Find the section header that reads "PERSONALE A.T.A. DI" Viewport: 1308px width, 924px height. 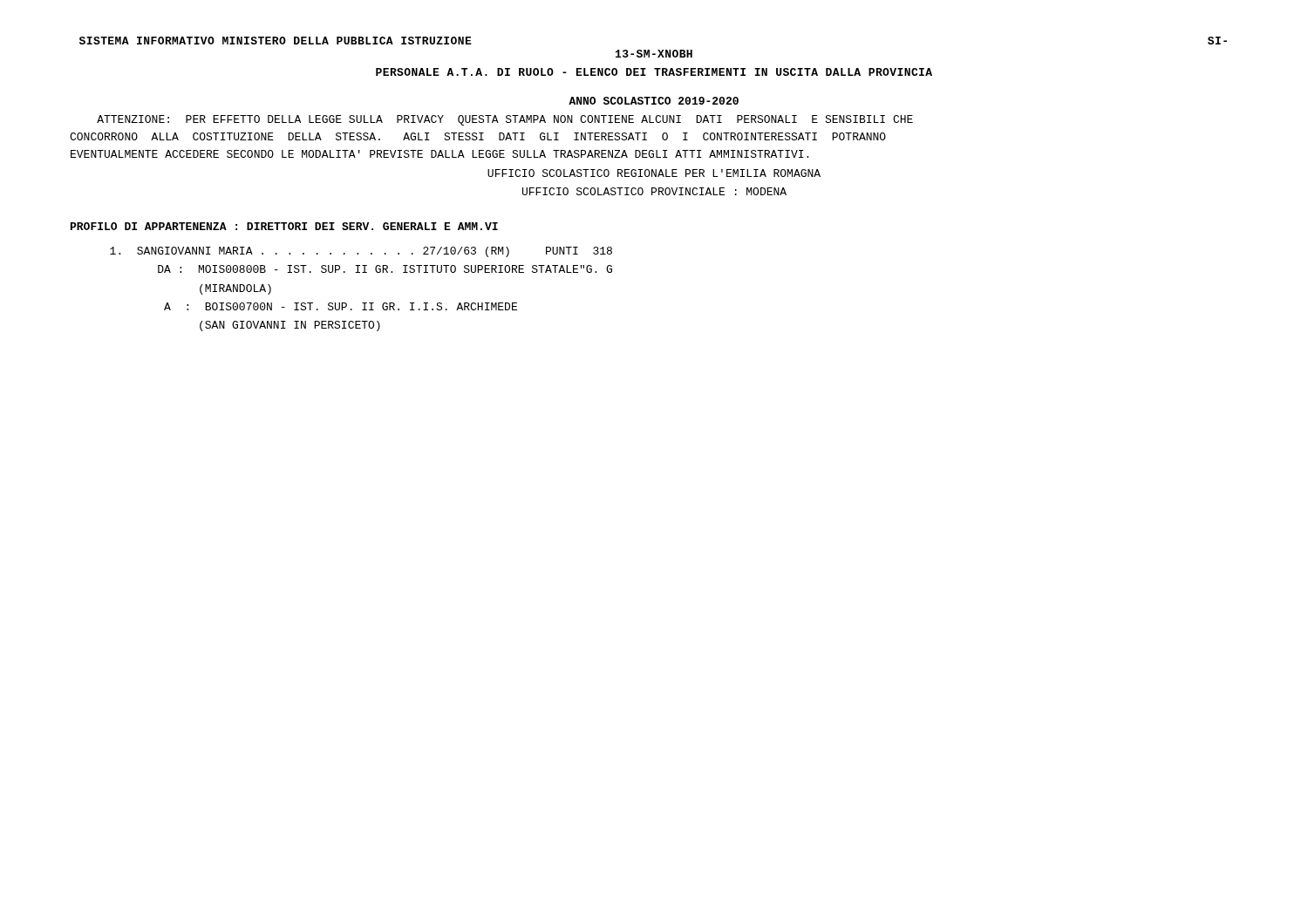click(x=654, y=73)
